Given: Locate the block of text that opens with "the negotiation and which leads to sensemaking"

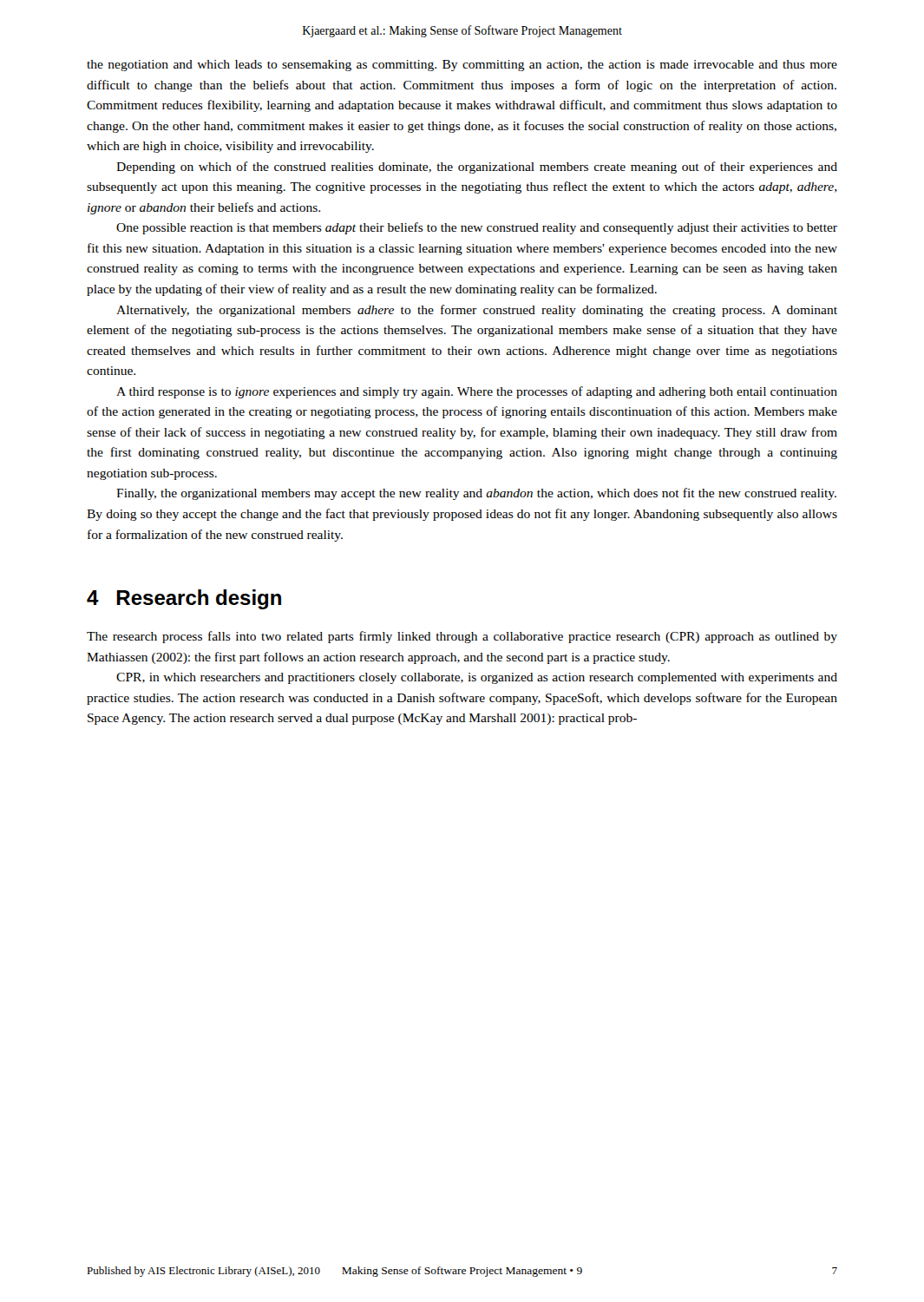Looking at the screenshot, I should click(x=462, y=105).
